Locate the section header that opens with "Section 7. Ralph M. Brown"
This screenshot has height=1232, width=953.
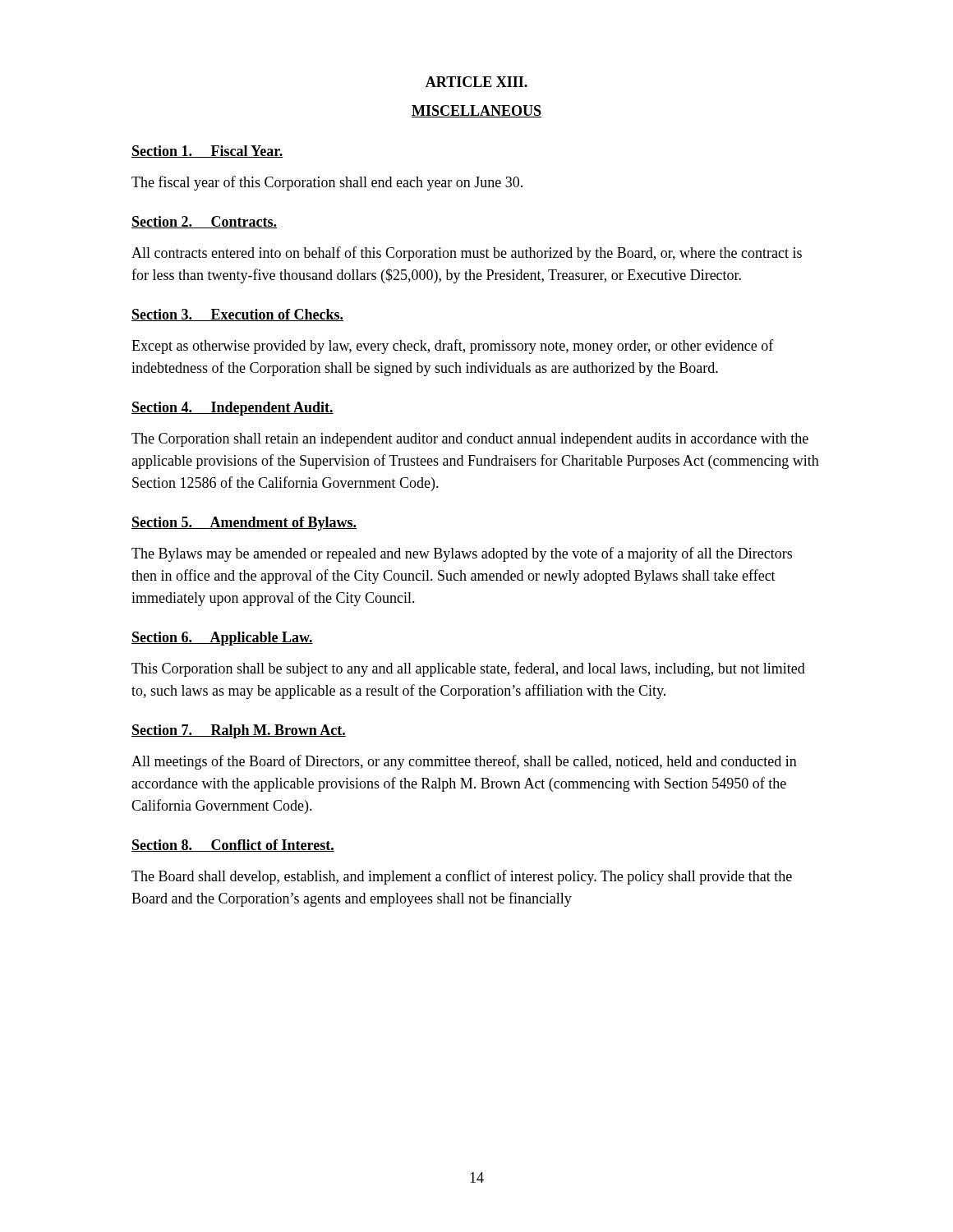pos(239,731)
